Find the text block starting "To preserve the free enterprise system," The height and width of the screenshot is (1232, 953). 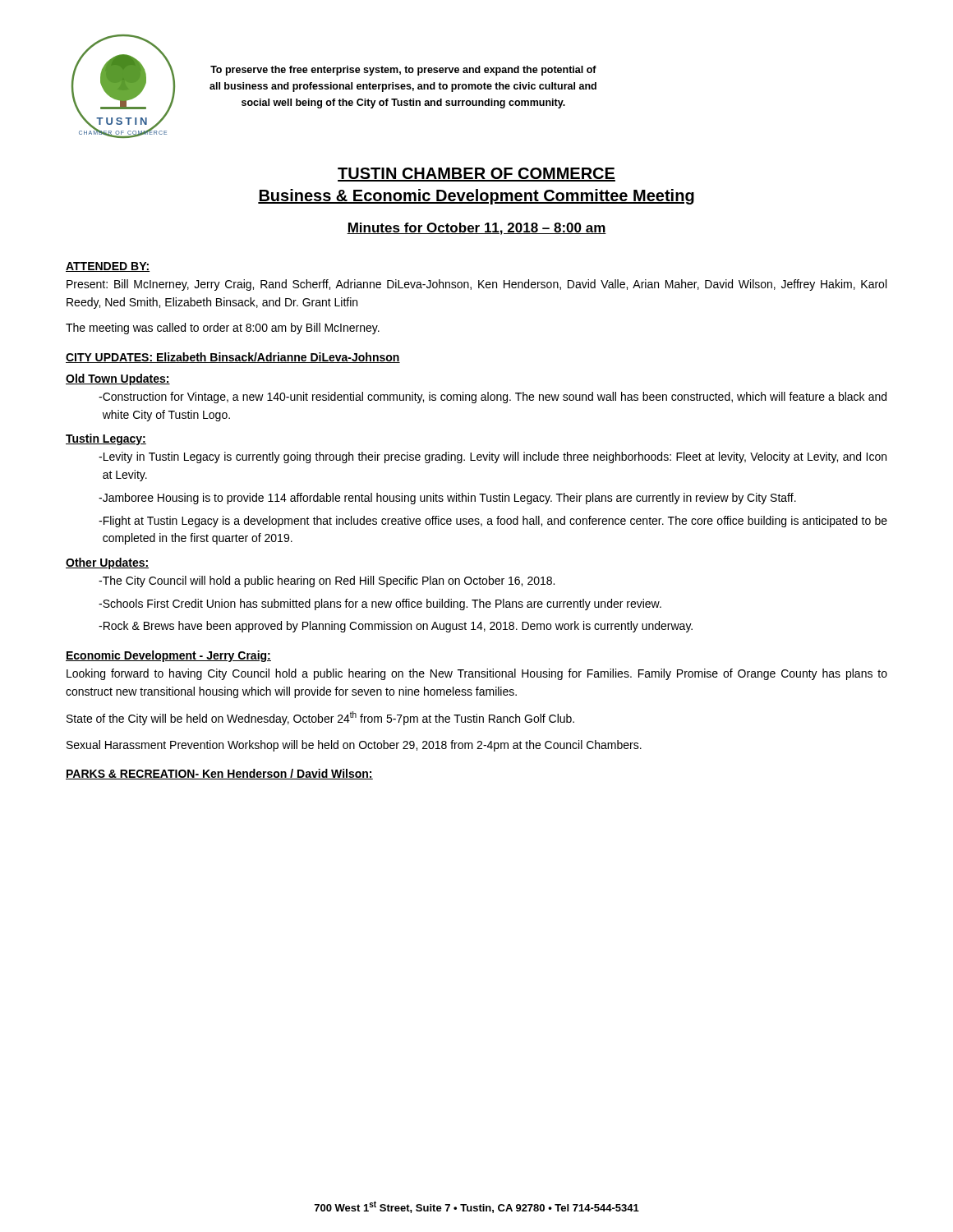click(403, 86)
